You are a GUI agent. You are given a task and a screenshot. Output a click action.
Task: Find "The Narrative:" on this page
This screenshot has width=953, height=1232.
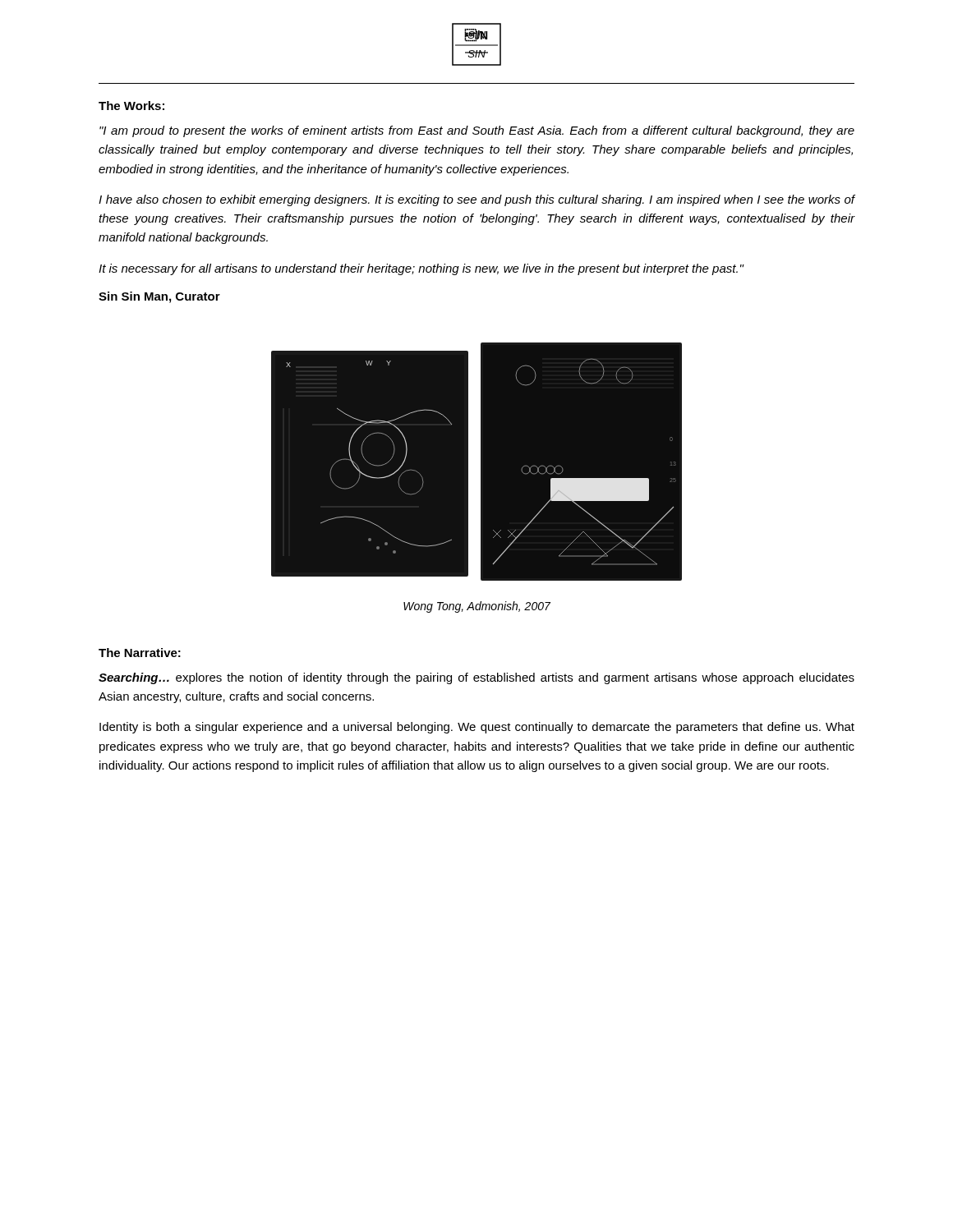[140, 652]
